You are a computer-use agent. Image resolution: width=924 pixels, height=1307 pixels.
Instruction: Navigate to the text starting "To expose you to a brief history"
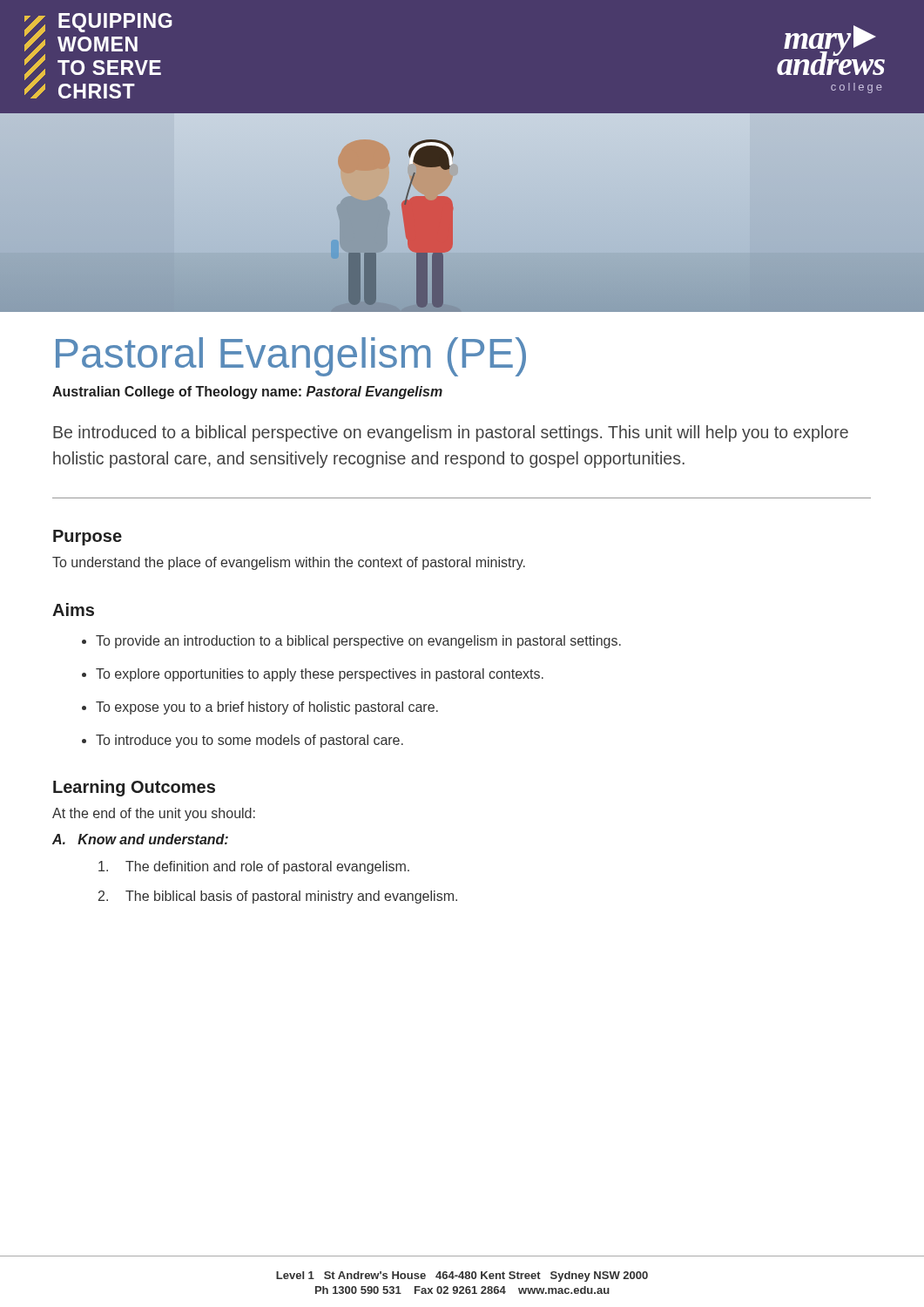[267, 707]
